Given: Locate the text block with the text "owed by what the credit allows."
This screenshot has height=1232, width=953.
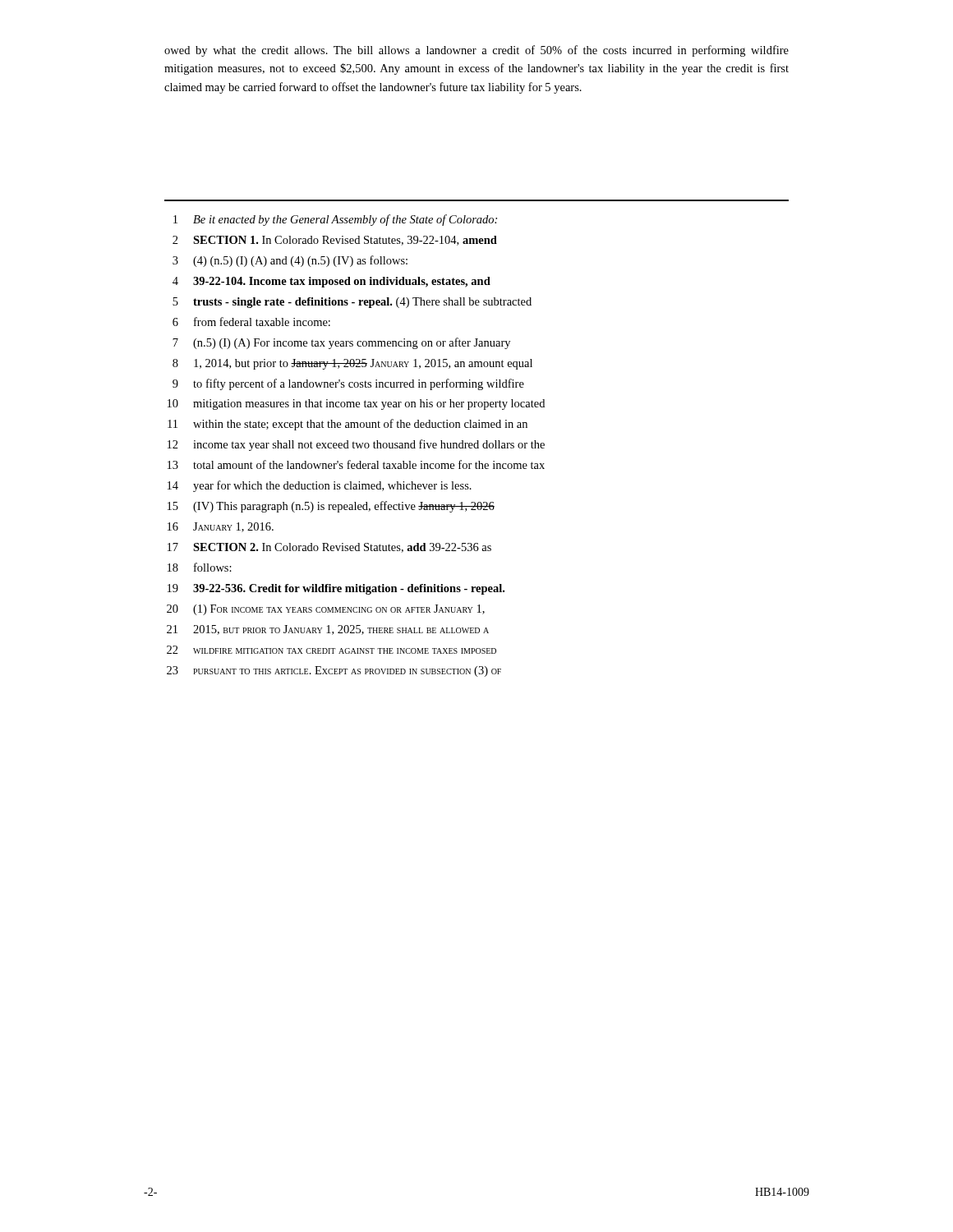Looking at the screenshot, I should click(476, 69).
